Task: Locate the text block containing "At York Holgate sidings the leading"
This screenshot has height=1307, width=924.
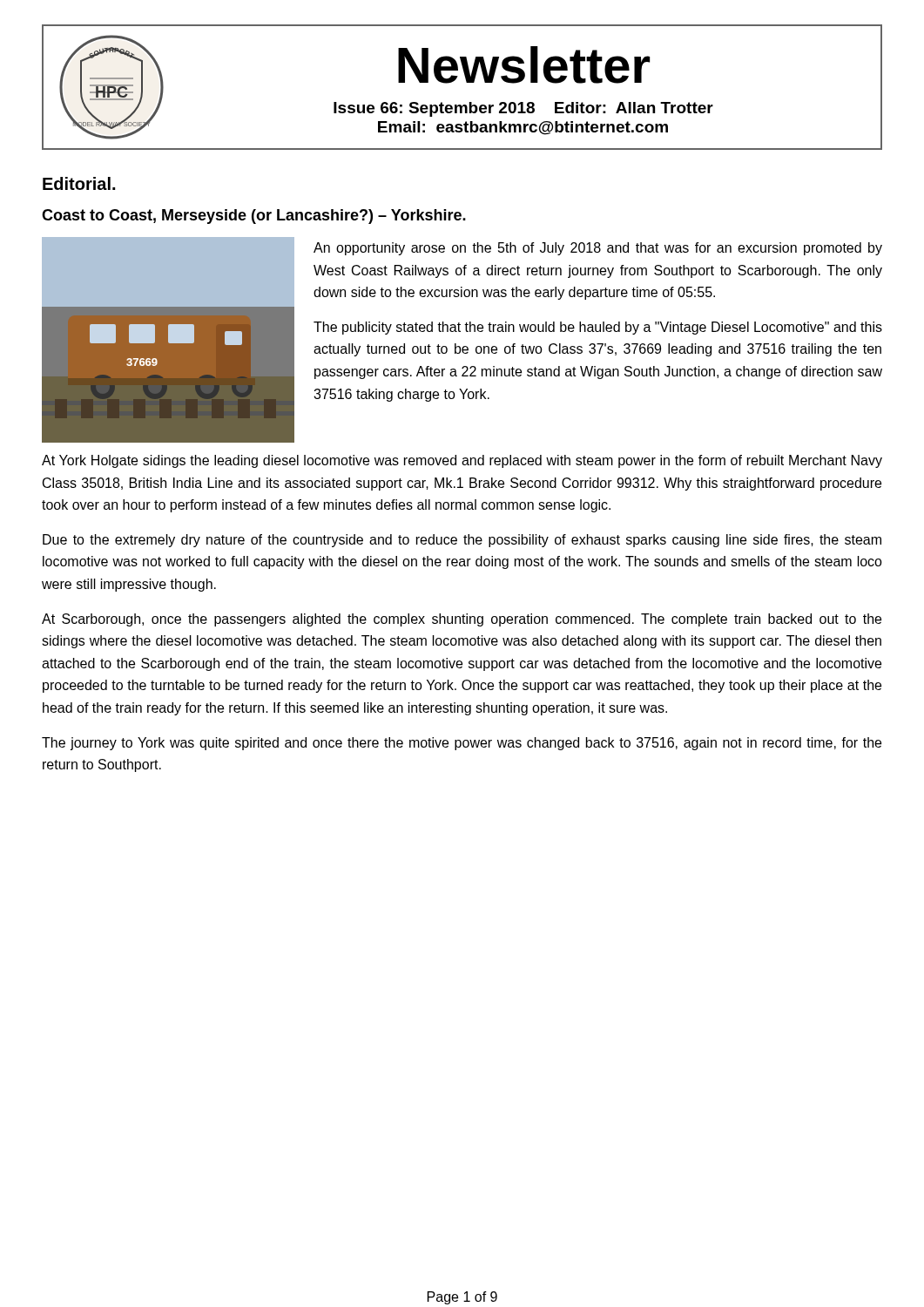Action: point(462,483)
